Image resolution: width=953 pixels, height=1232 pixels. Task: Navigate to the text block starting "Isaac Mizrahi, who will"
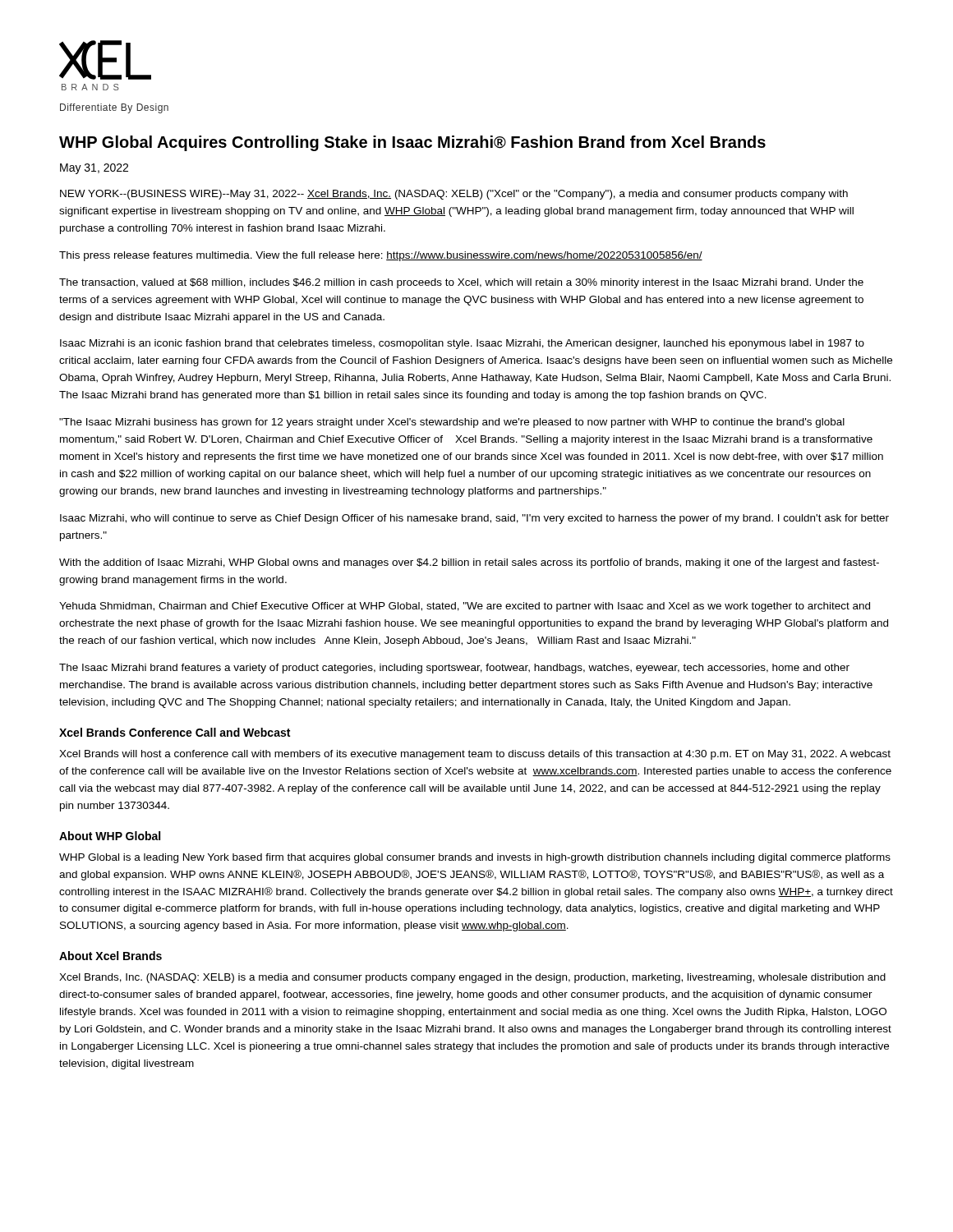[474, 526]
